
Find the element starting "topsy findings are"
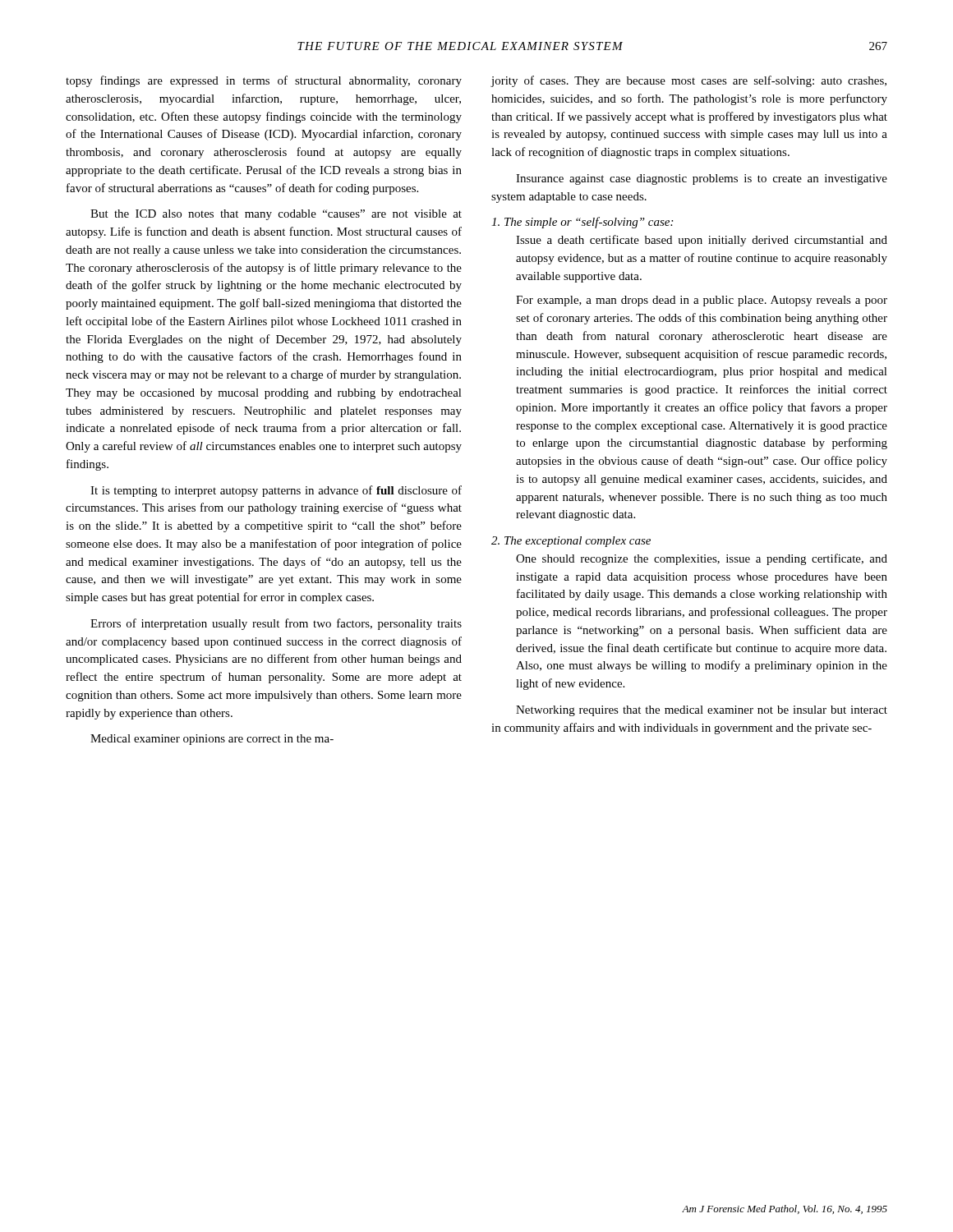click(x=264, y=135)
